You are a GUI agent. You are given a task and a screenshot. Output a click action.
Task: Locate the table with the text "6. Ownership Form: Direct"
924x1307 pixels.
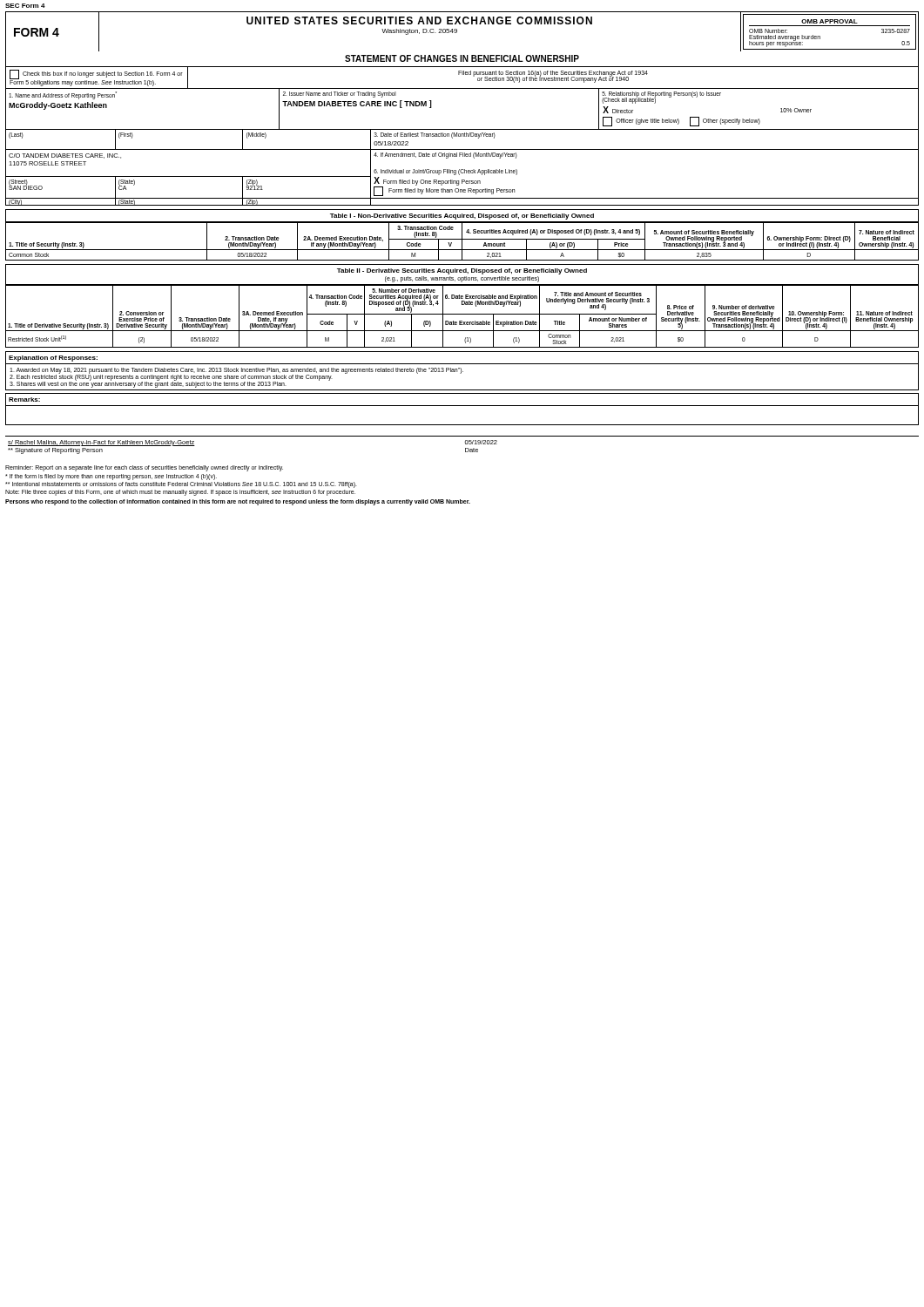[462, 241]
